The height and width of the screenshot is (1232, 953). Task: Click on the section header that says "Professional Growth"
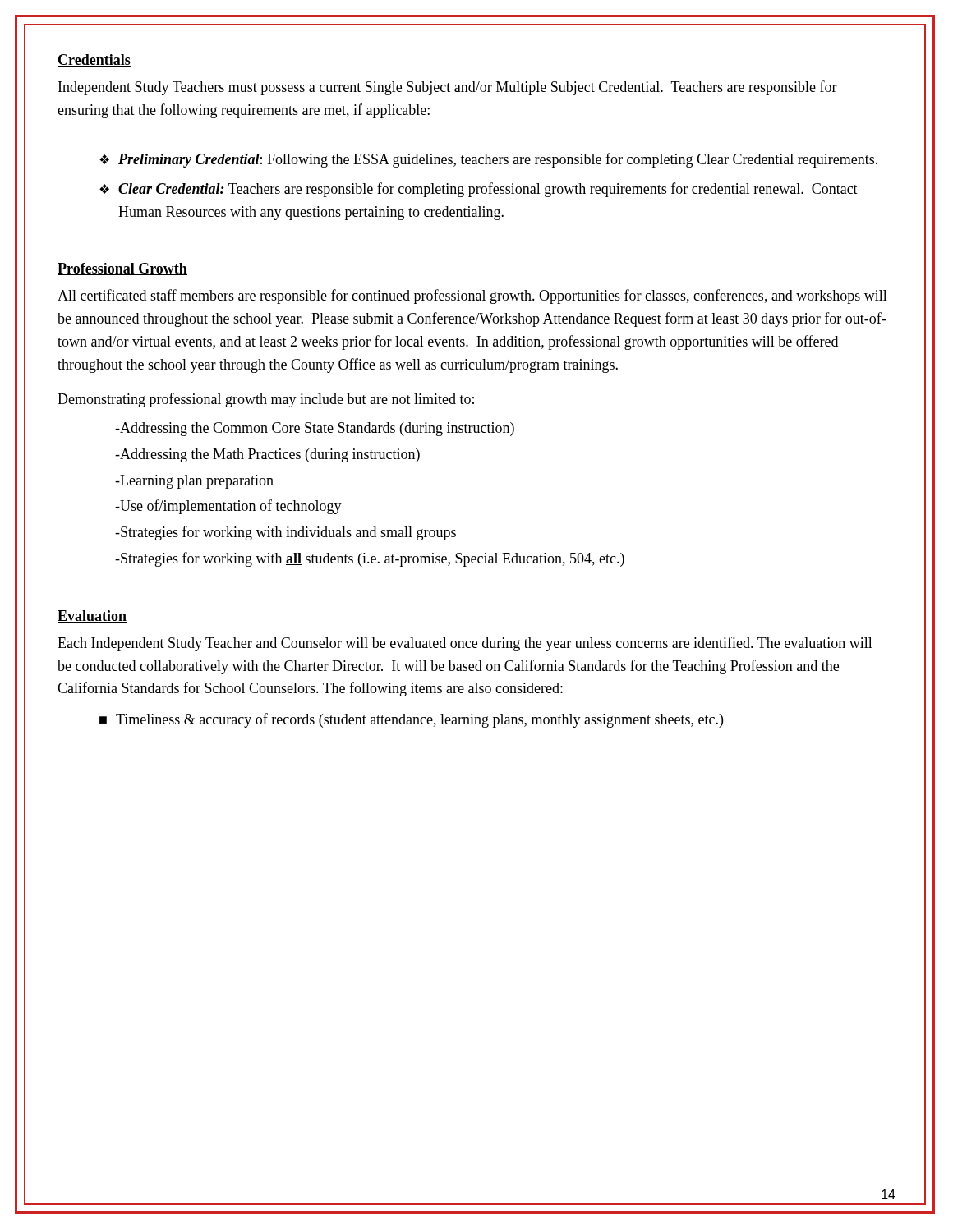(x=122, y=269)
